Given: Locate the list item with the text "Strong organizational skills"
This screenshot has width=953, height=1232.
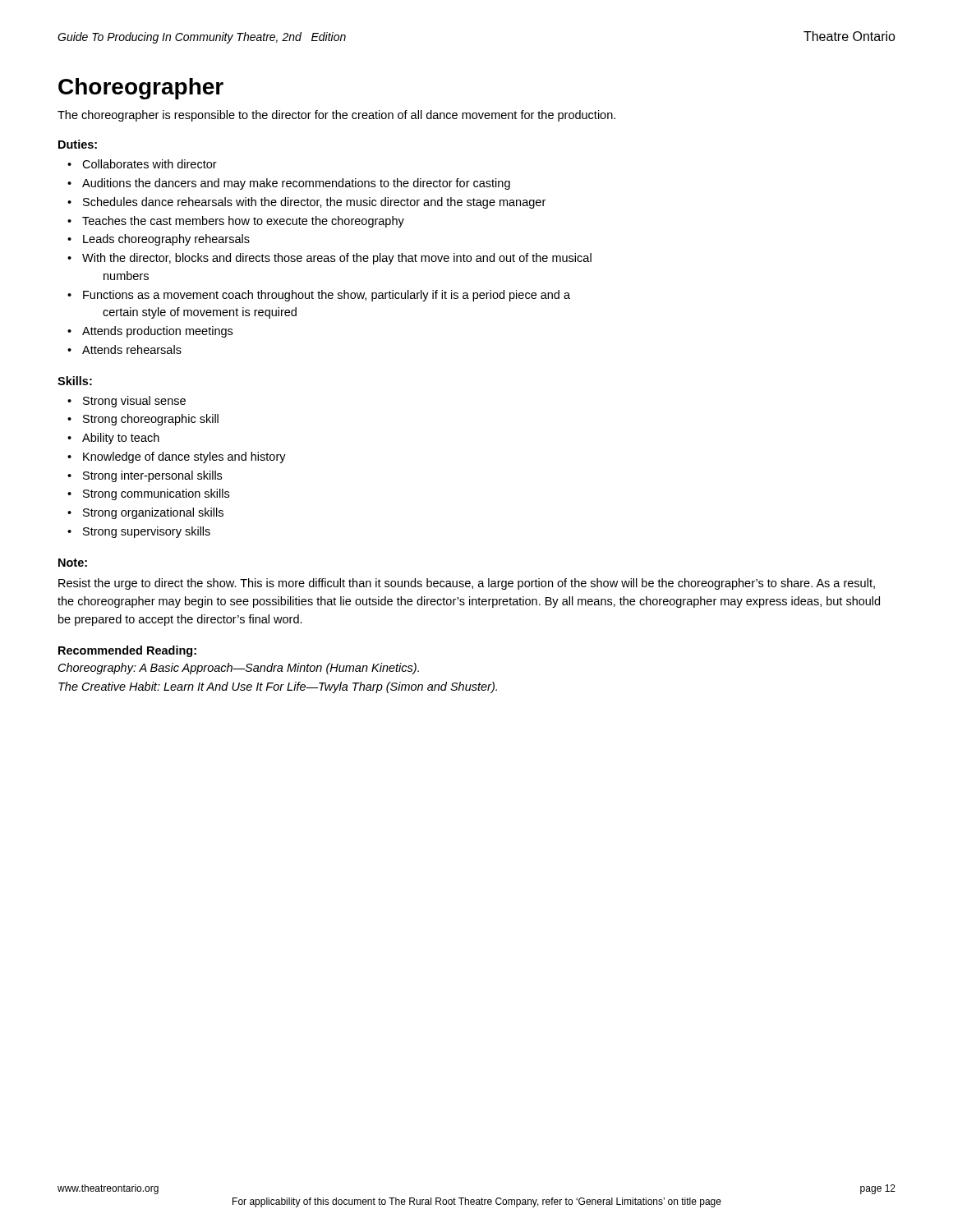Looking at the screenshot, I should pos(153,513).
